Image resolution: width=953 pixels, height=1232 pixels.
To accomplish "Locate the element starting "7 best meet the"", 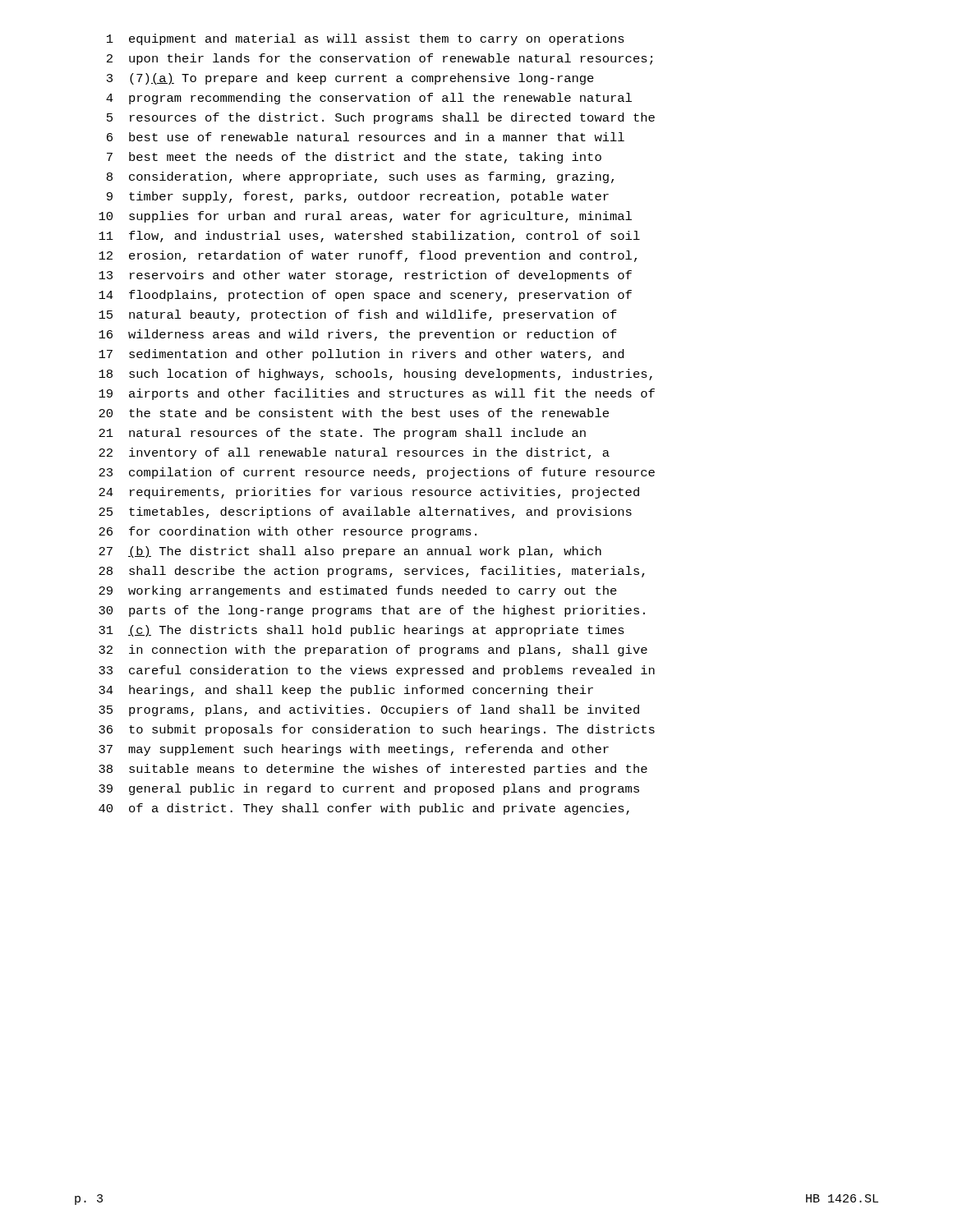I will click(476, 158).
